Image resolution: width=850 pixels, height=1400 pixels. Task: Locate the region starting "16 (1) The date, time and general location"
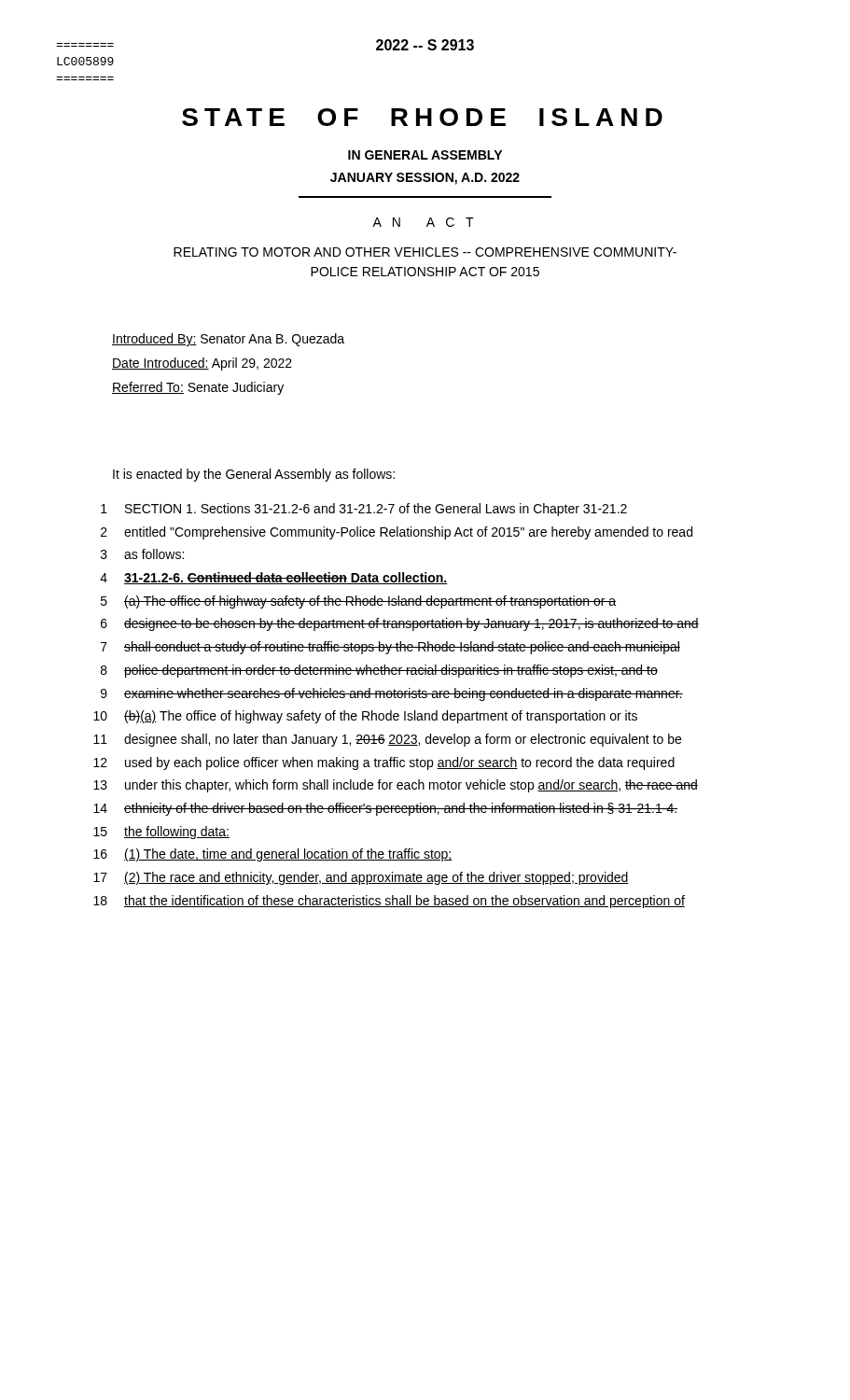pyautogui.click(x=425, y=855)
